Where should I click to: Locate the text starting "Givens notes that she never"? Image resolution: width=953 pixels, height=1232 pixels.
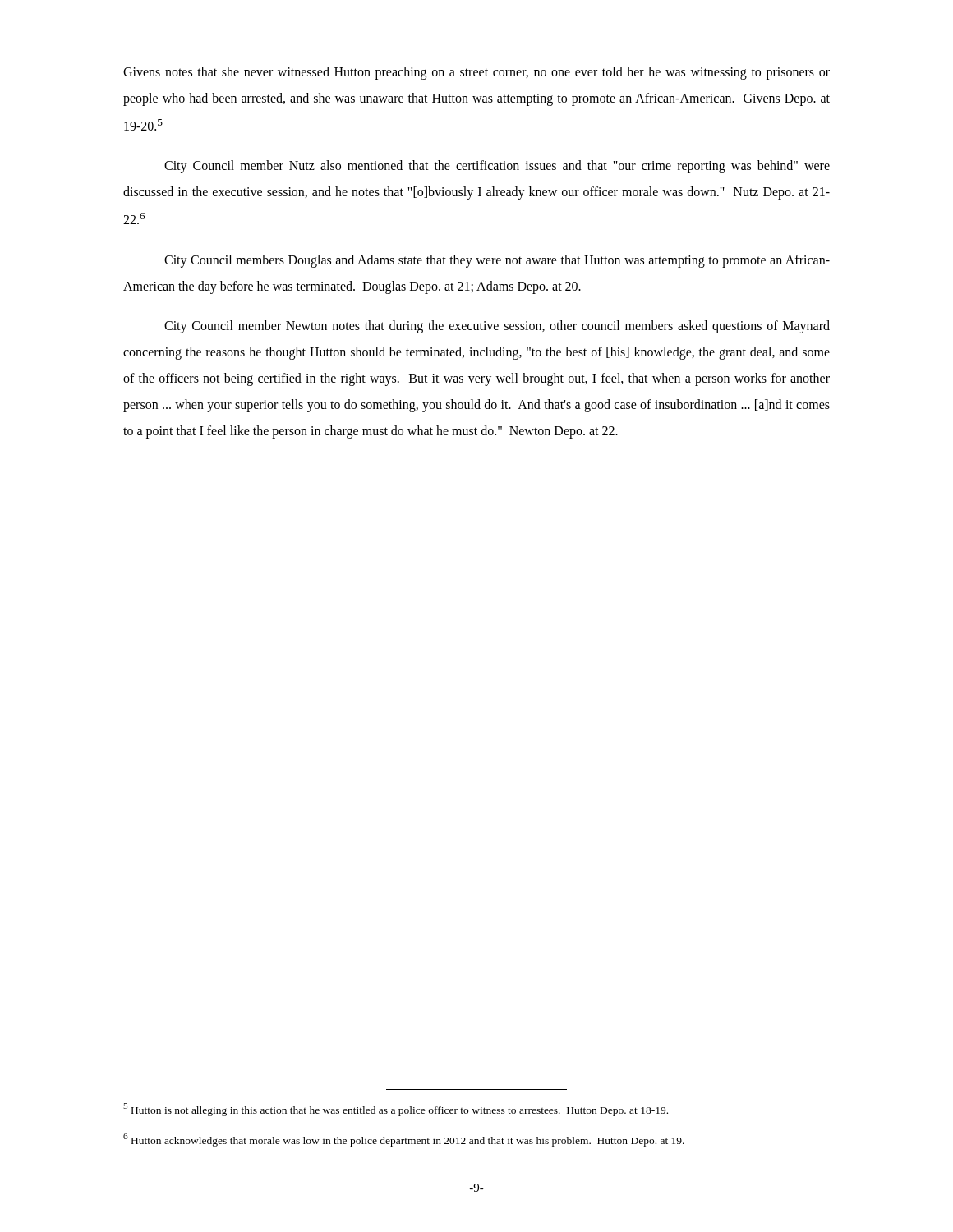[476, 252]
